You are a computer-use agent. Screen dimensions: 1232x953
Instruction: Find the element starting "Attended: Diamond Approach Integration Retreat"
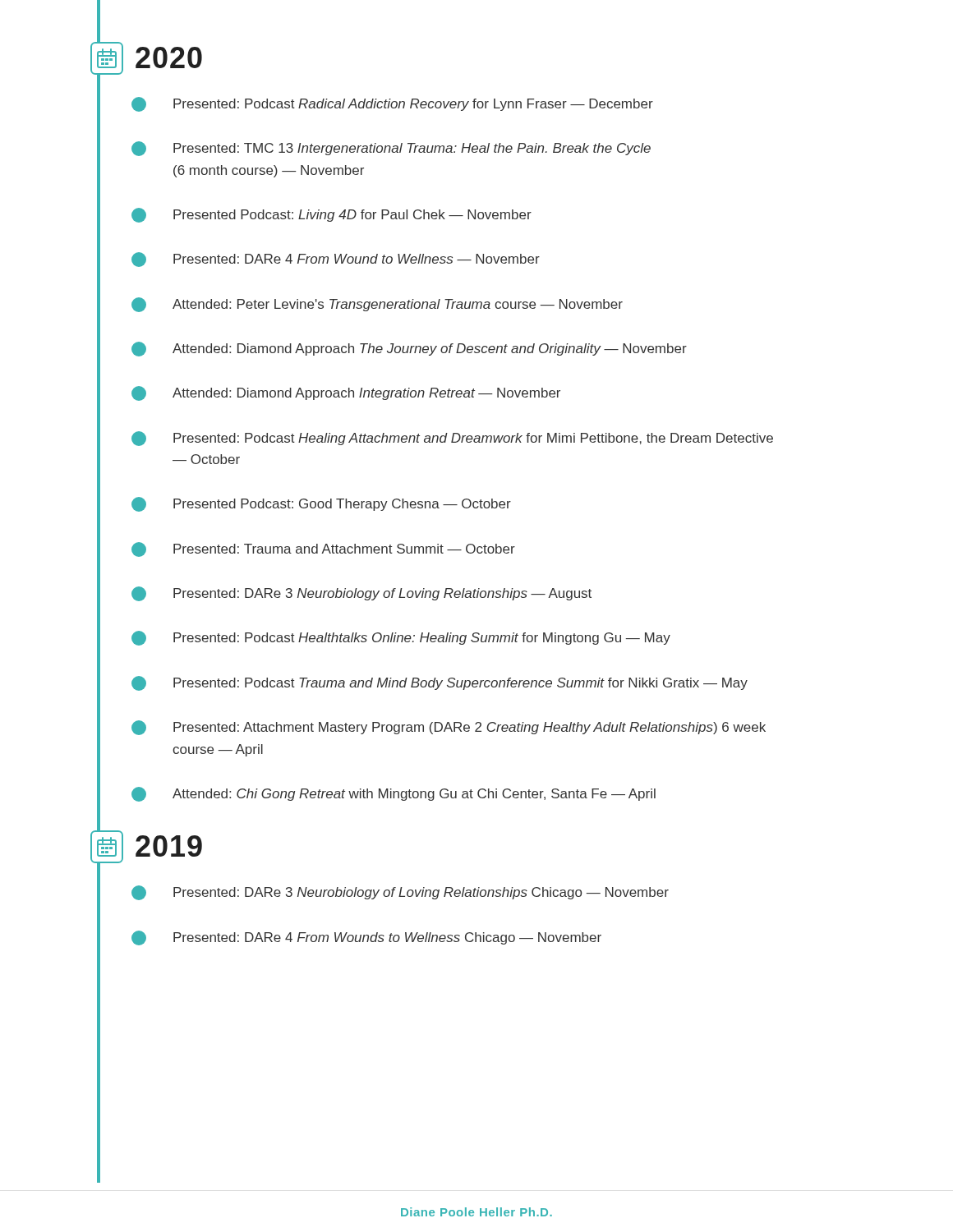pos(513,394)
